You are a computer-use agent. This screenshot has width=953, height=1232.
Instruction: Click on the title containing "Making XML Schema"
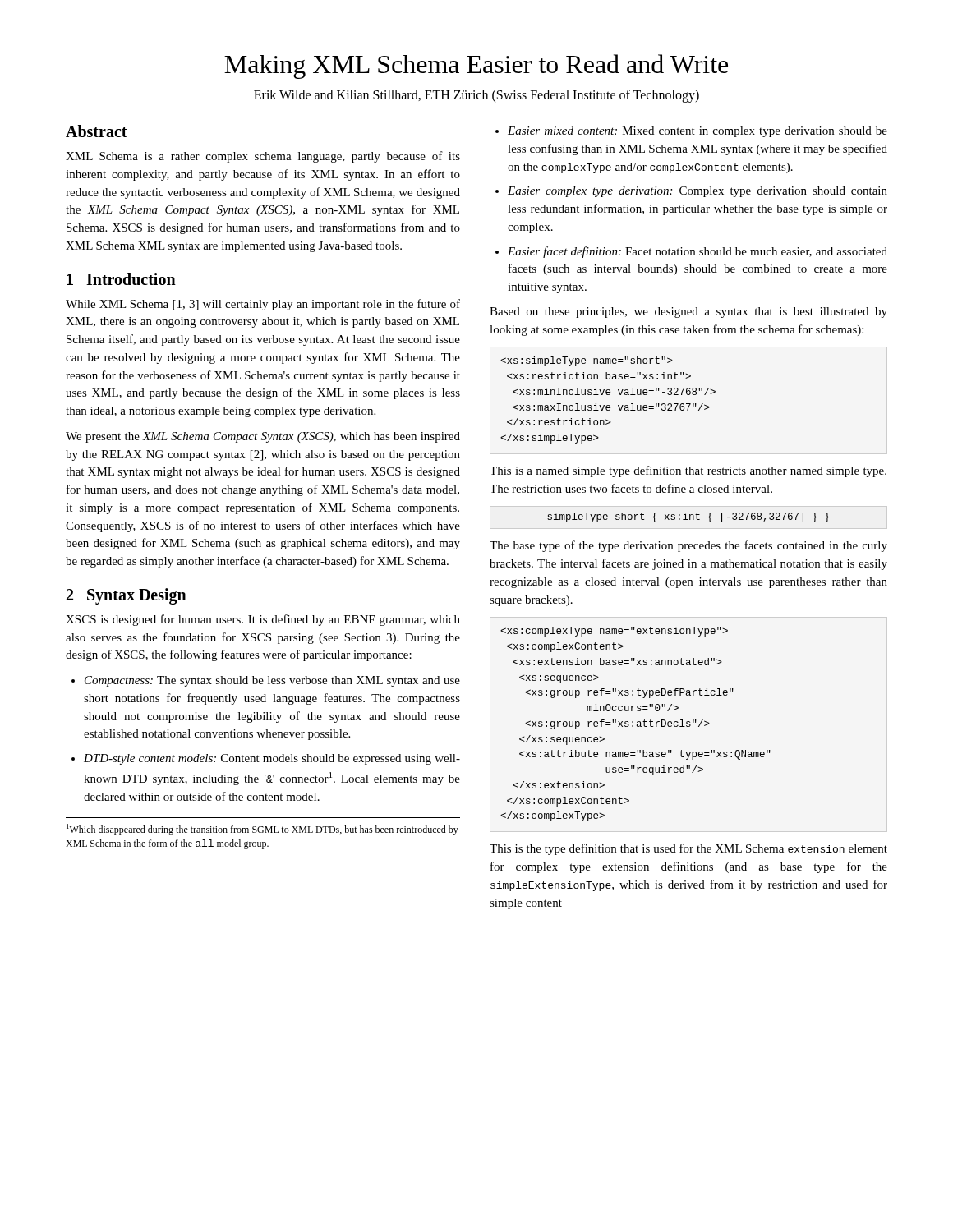[x=476, y=64]
